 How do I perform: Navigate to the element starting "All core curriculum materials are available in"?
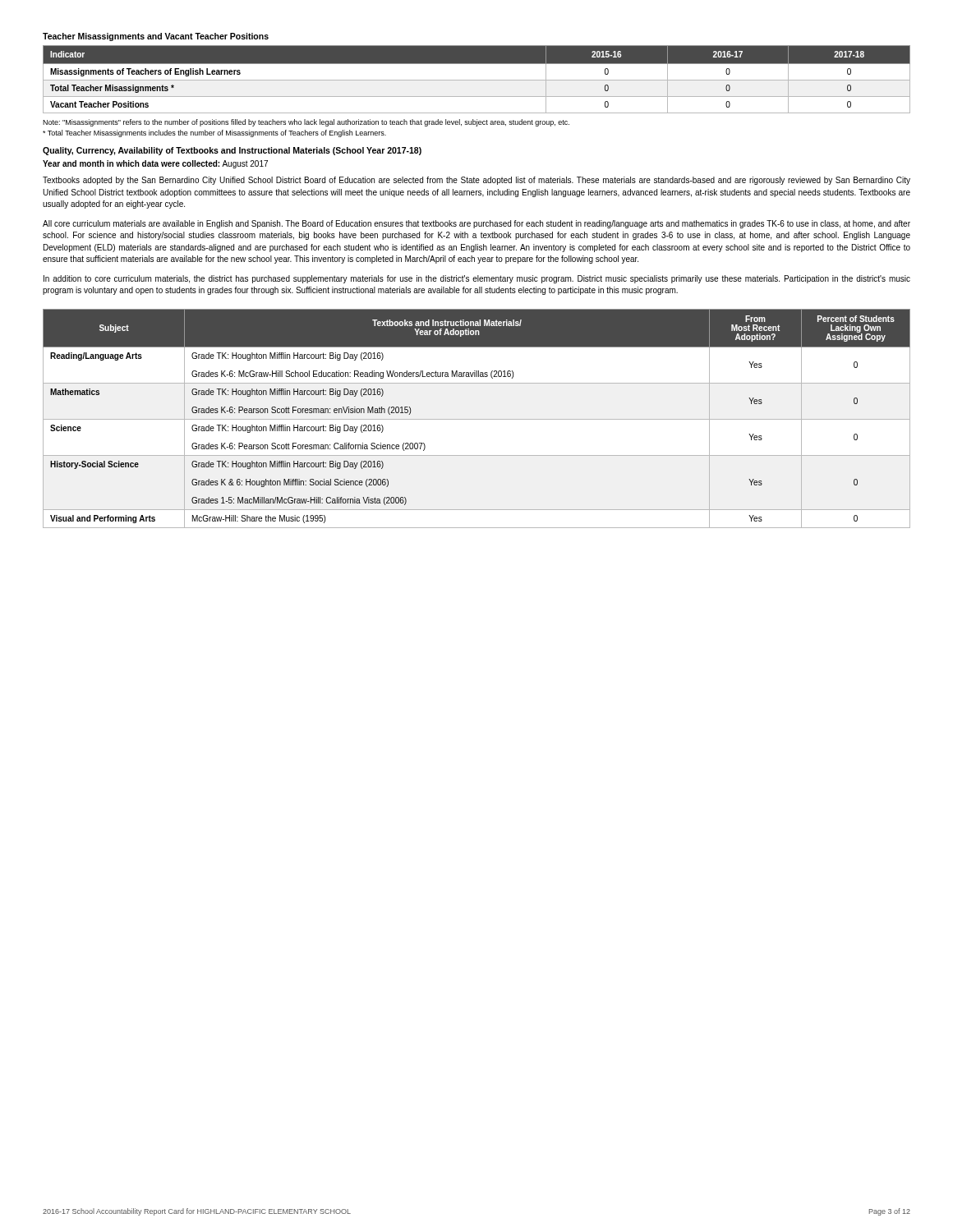pyautogui.click(x=476, y=241)
